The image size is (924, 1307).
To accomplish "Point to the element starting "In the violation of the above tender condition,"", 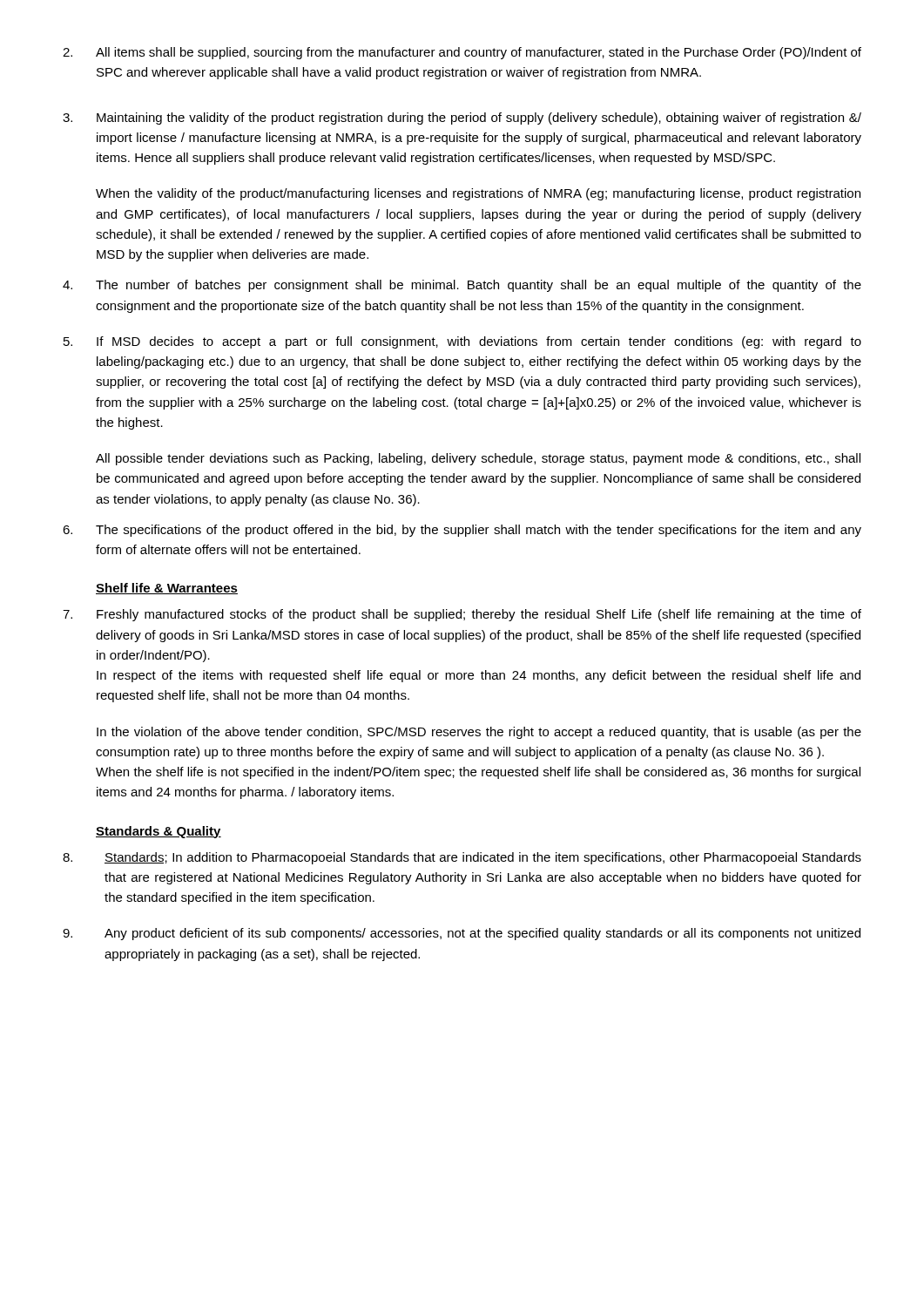I will coord(479,761).
